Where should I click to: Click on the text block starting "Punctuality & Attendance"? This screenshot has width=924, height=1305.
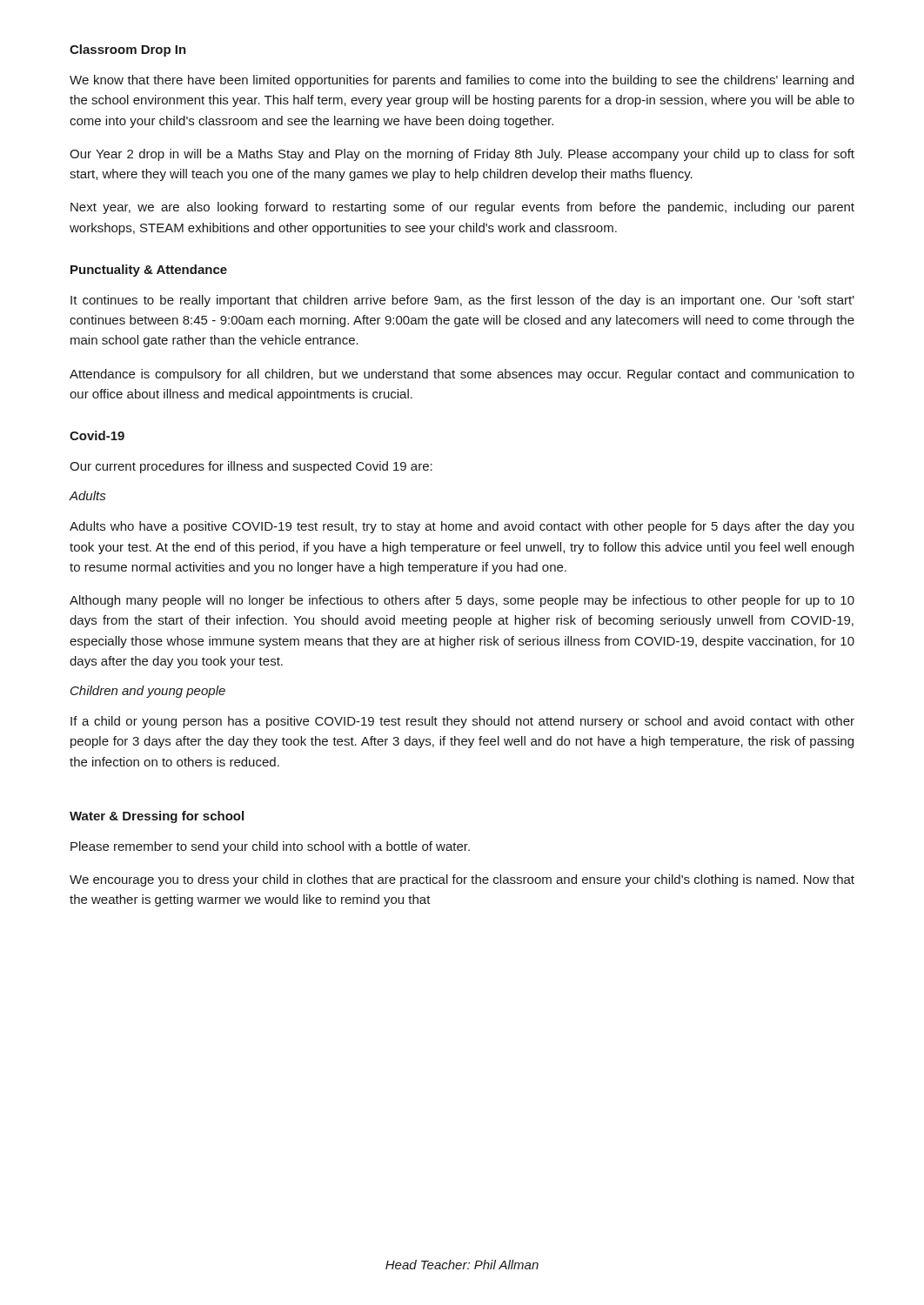coord(149,271)
